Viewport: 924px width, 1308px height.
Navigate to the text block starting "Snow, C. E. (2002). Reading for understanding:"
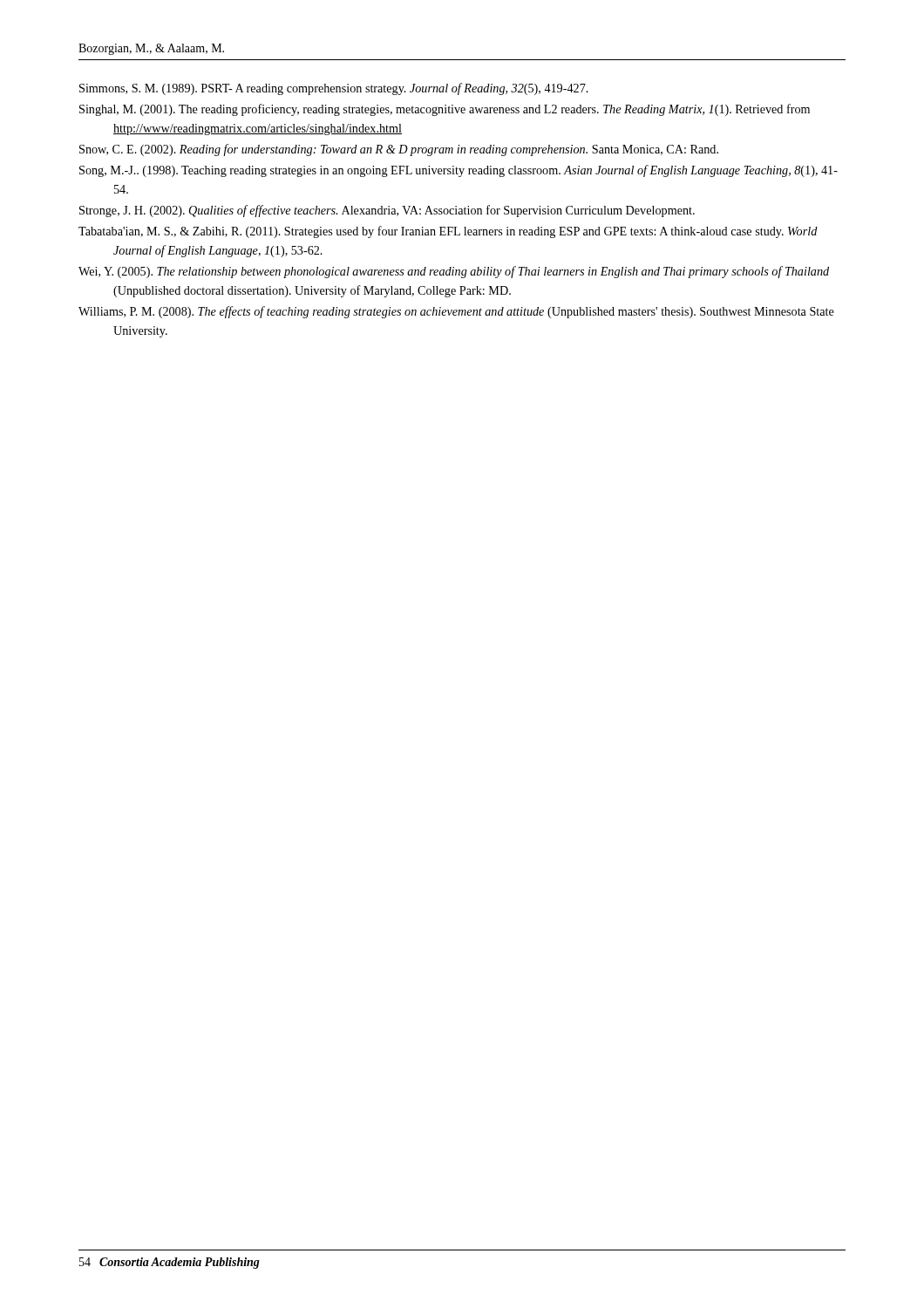(x=399, y=149)
